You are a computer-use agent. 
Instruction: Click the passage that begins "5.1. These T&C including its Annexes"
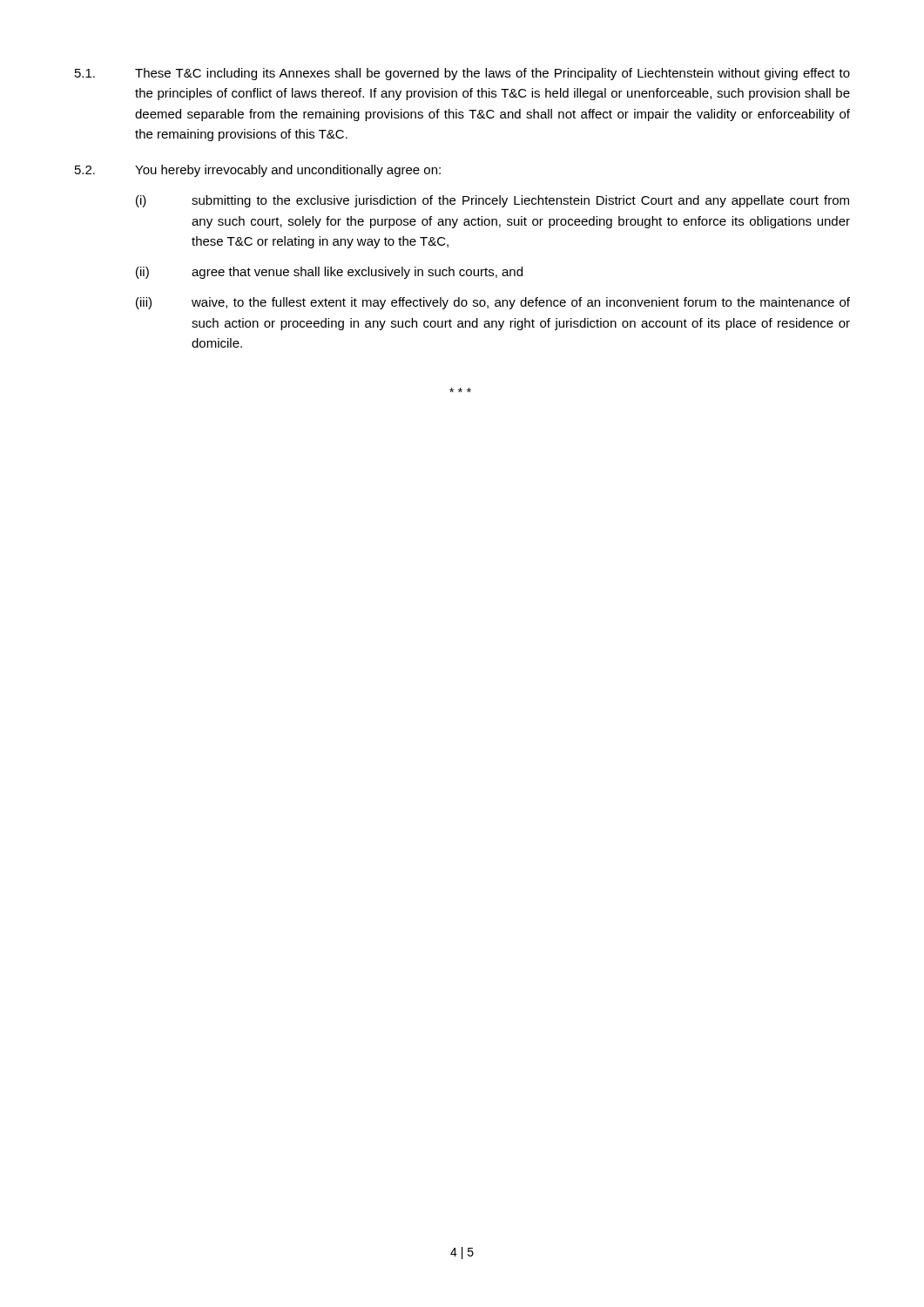click(x=462, y=103)
